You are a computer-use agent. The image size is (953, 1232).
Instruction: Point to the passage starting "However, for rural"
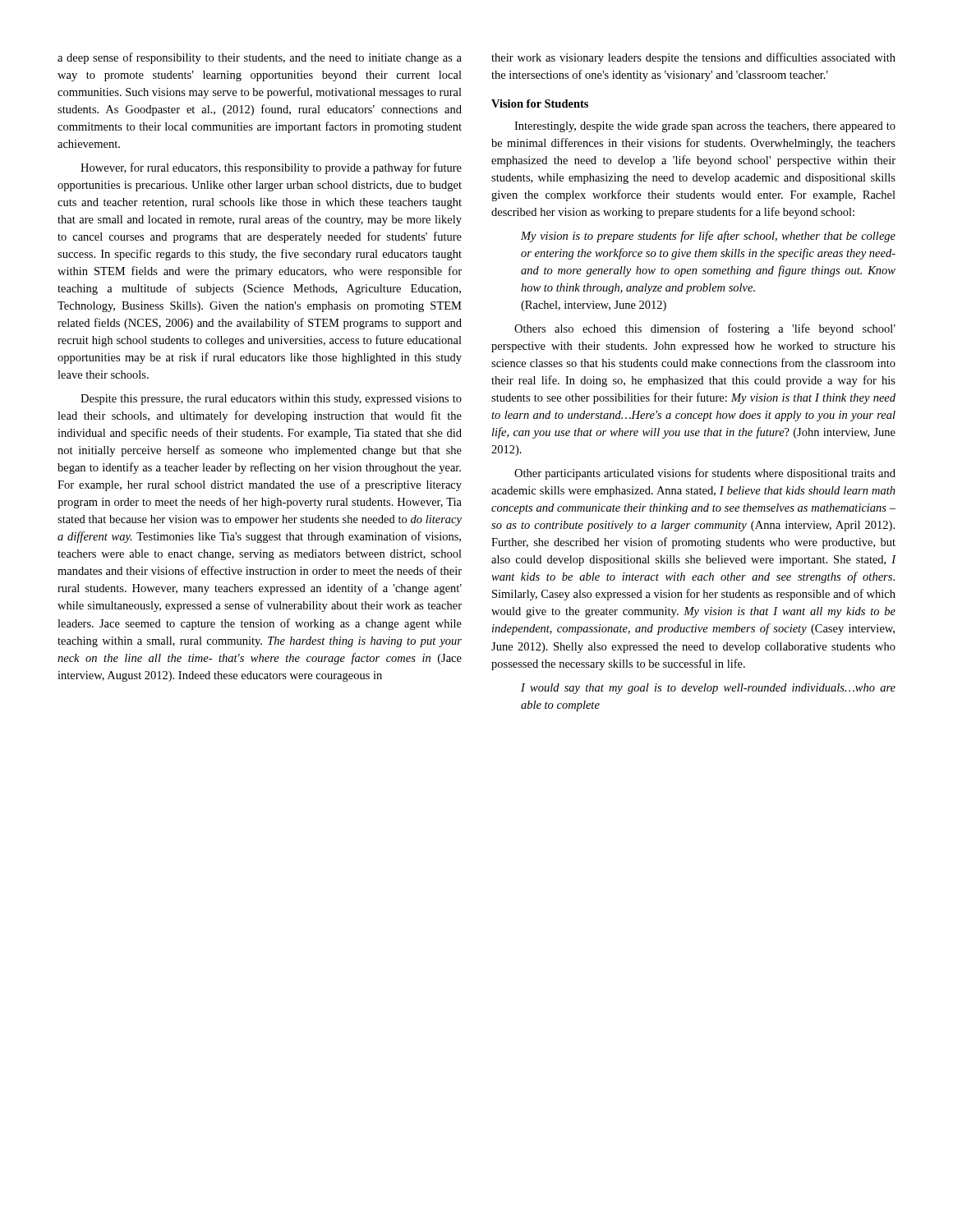click(260, 272)
